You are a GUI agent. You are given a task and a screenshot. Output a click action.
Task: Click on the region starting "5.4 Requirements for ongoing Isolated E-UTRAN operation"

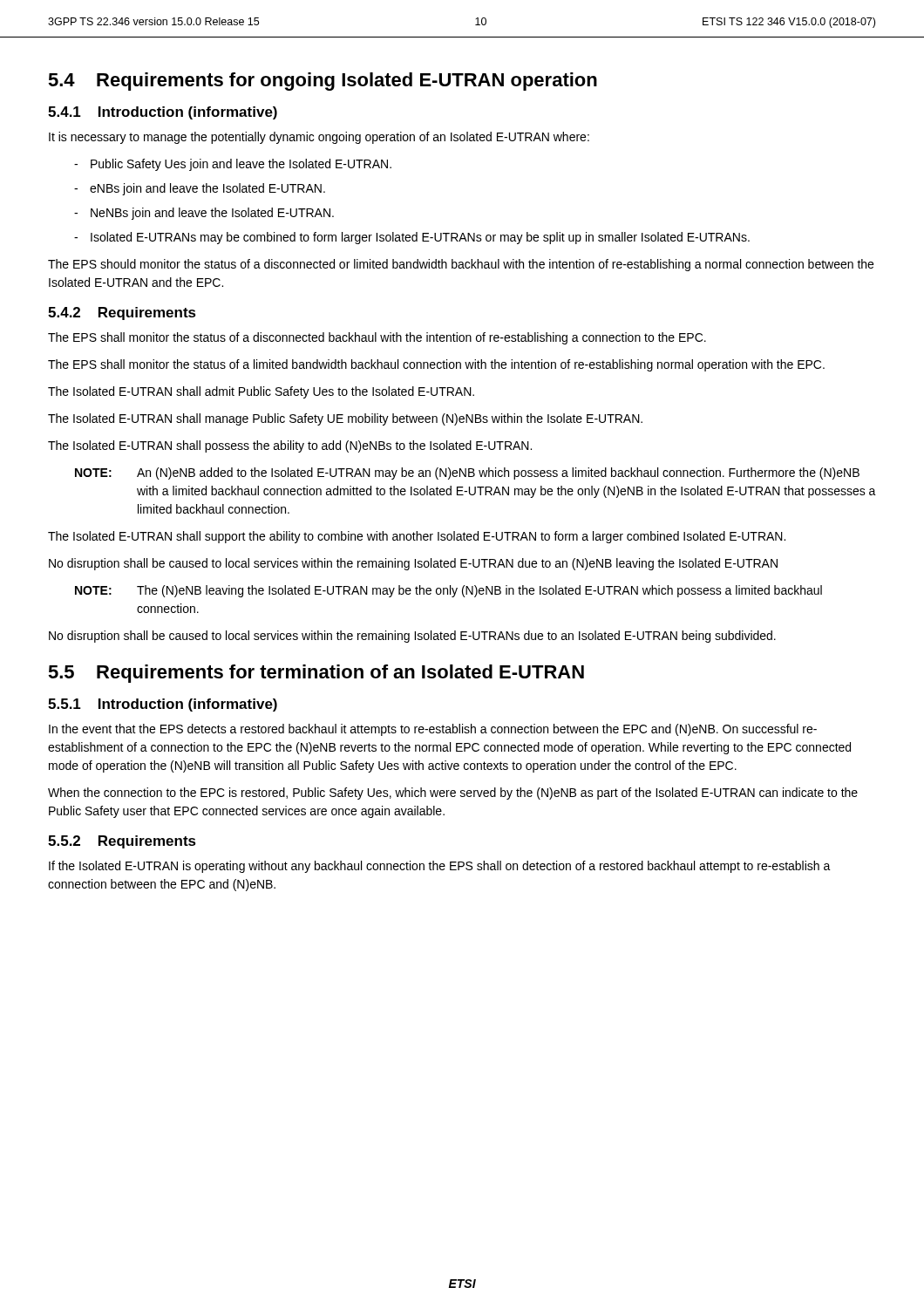(x=462, y=80)
